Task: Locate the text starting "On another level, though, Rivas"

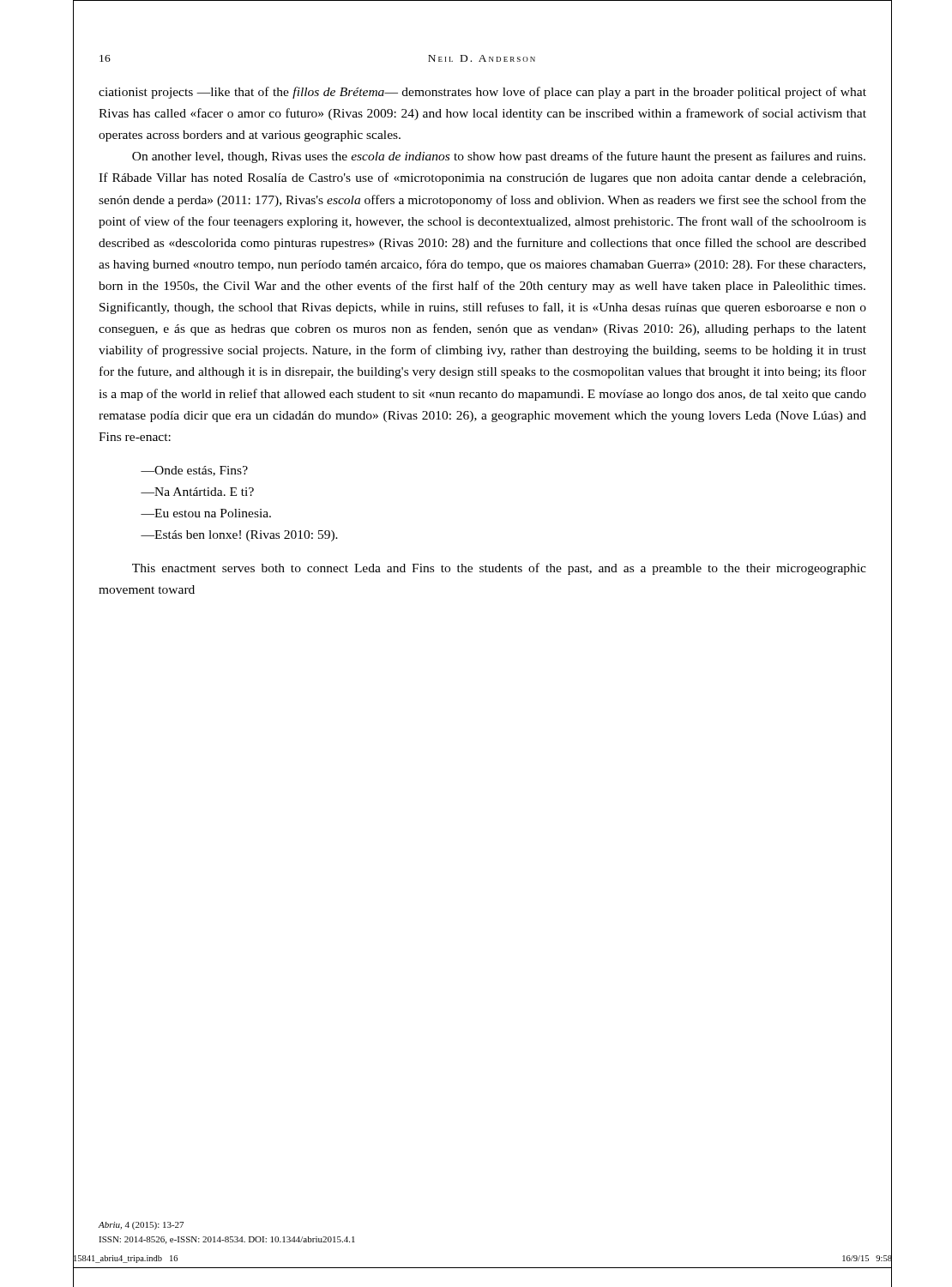Action: click(482, 296)
